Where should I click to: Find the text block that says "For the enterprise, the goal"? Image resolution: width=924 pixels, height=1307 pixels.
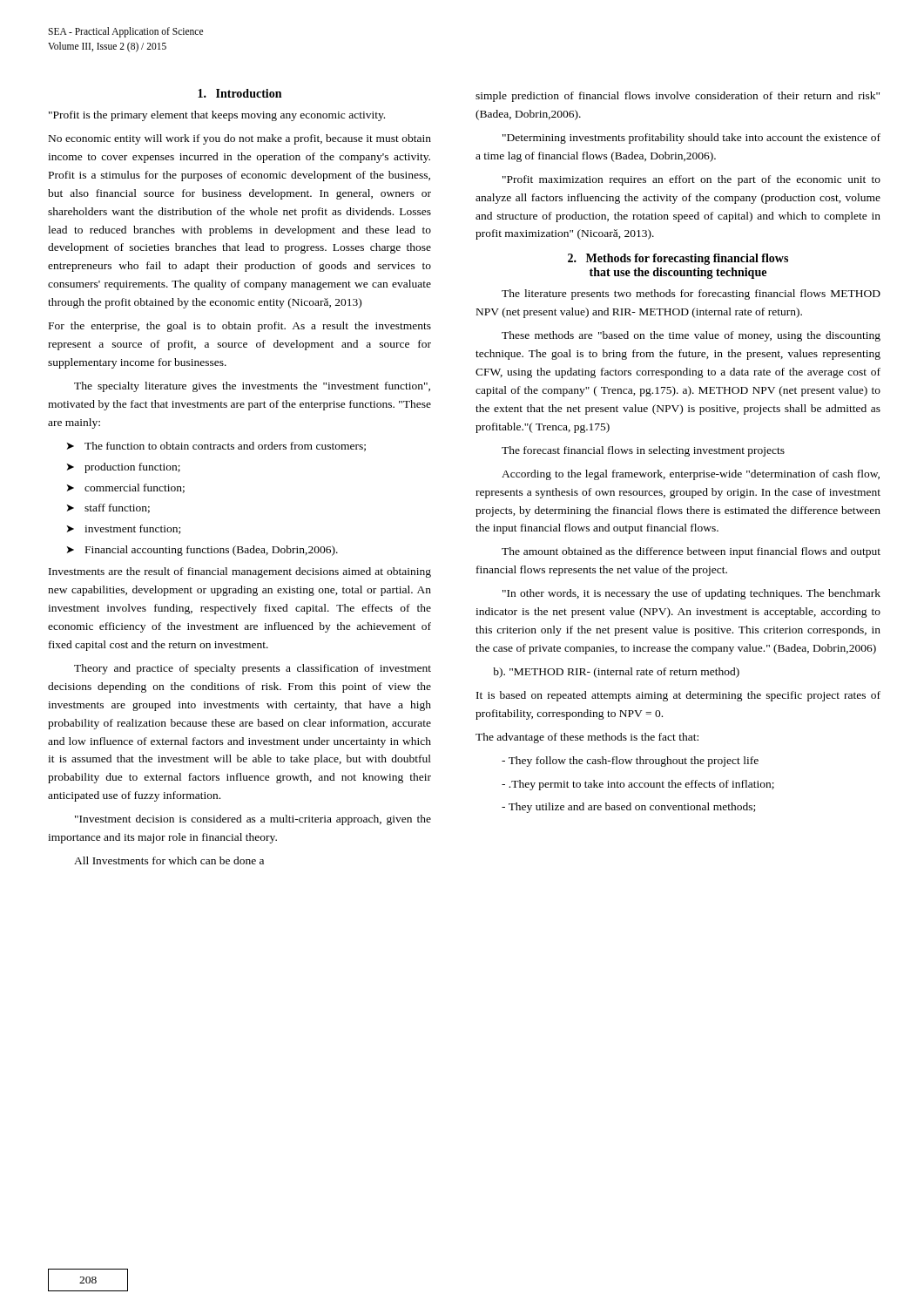pyautogui.click(x=239, y=344)
